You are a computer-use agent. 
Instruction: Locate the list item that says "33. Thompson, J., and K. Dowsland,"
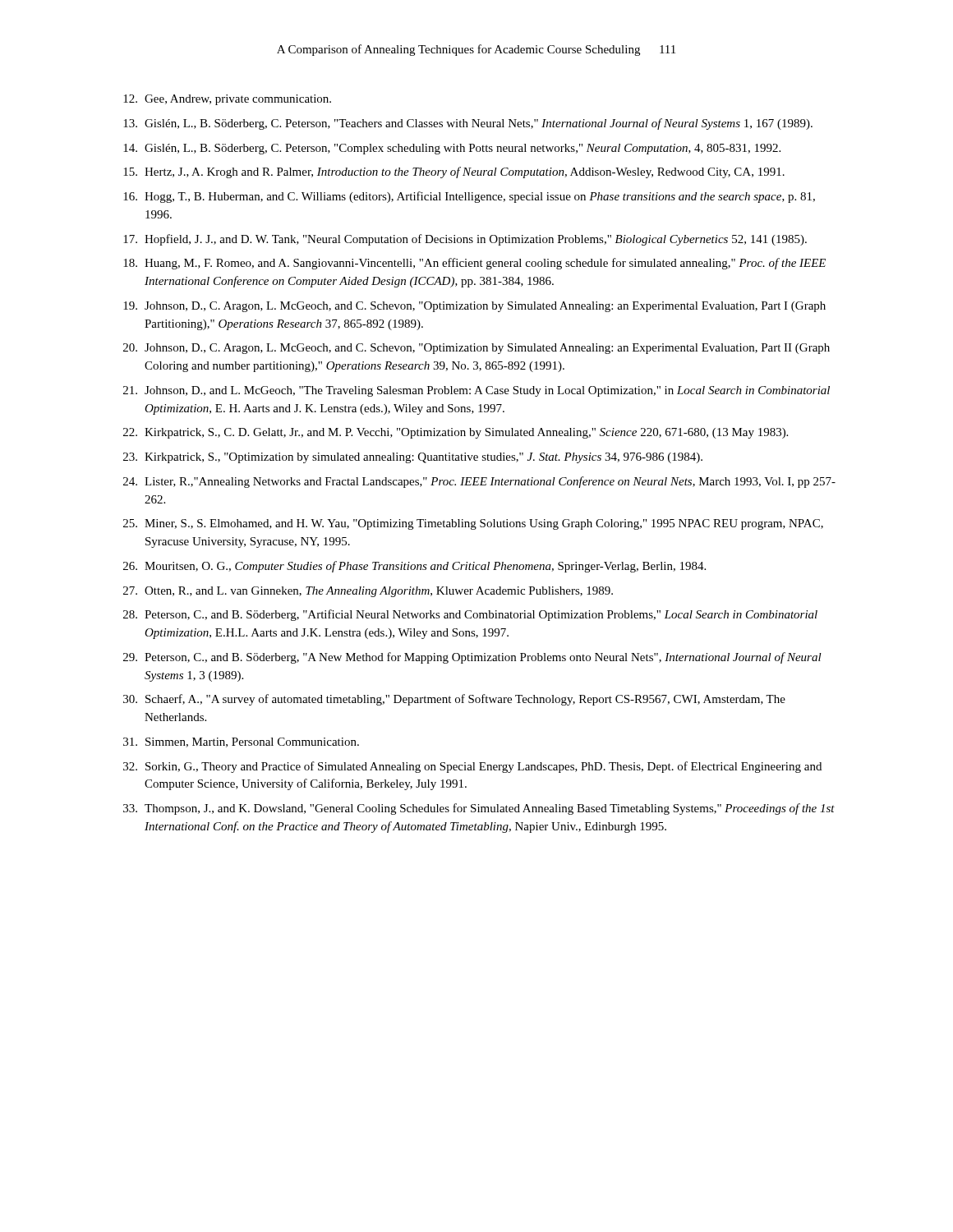pyautogui.click(x=476, y=818)
